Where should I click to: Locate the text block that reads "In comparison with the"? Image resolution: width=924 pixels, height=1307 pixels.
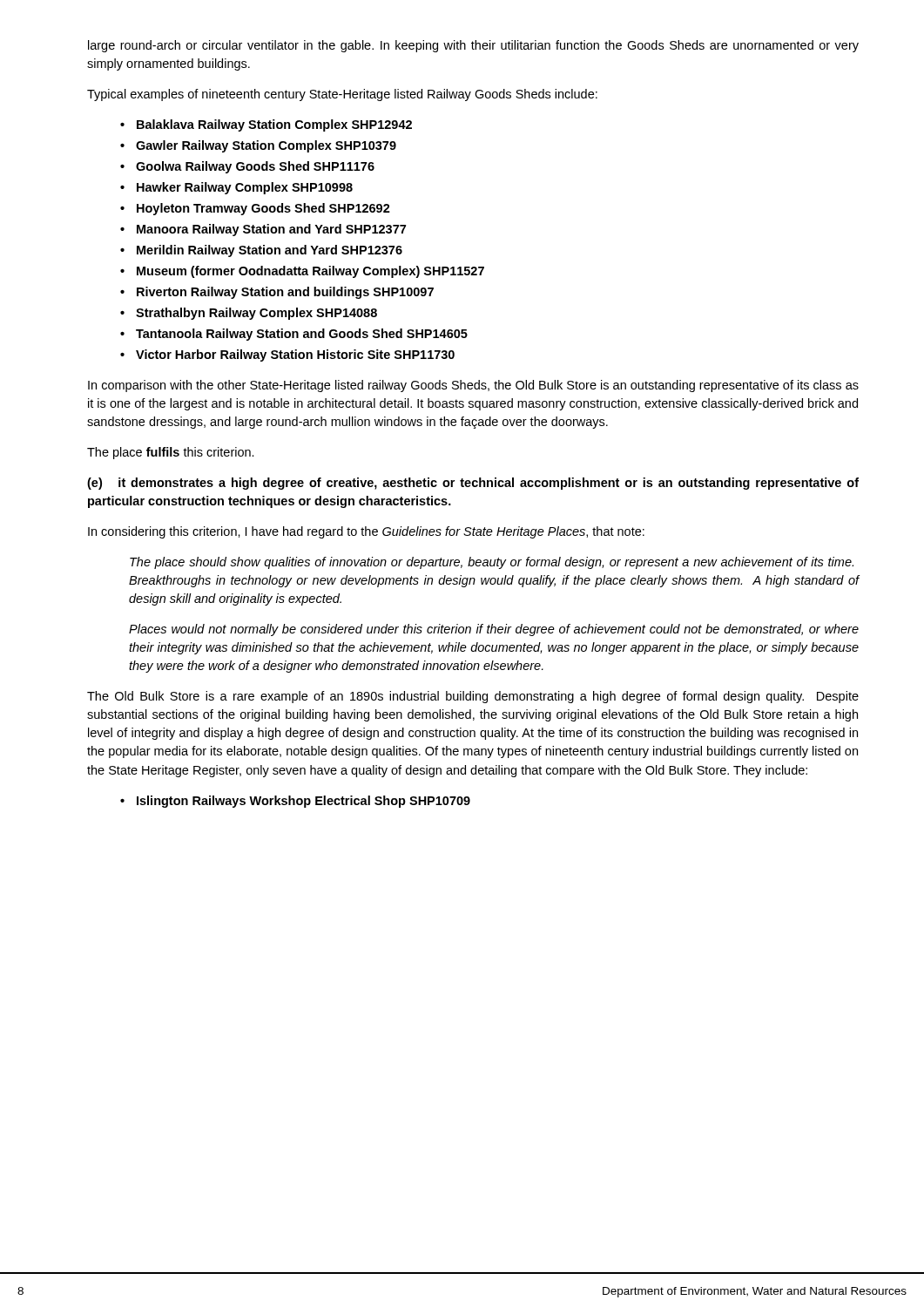[x=473, y=404]
